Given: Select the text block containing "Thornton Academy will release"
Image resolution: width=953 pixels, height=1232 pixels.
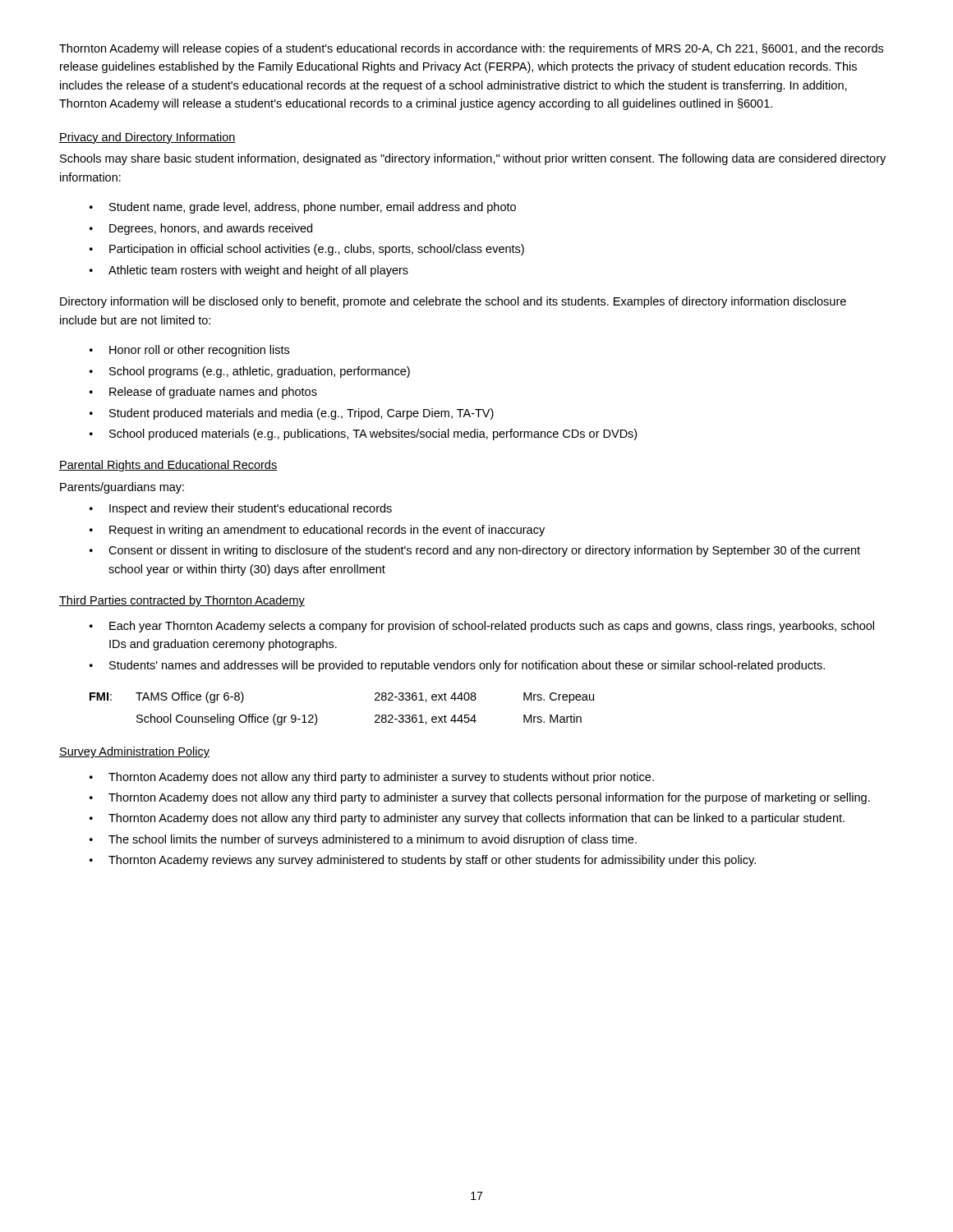Looking at the screenshot, I should [471, 76].
